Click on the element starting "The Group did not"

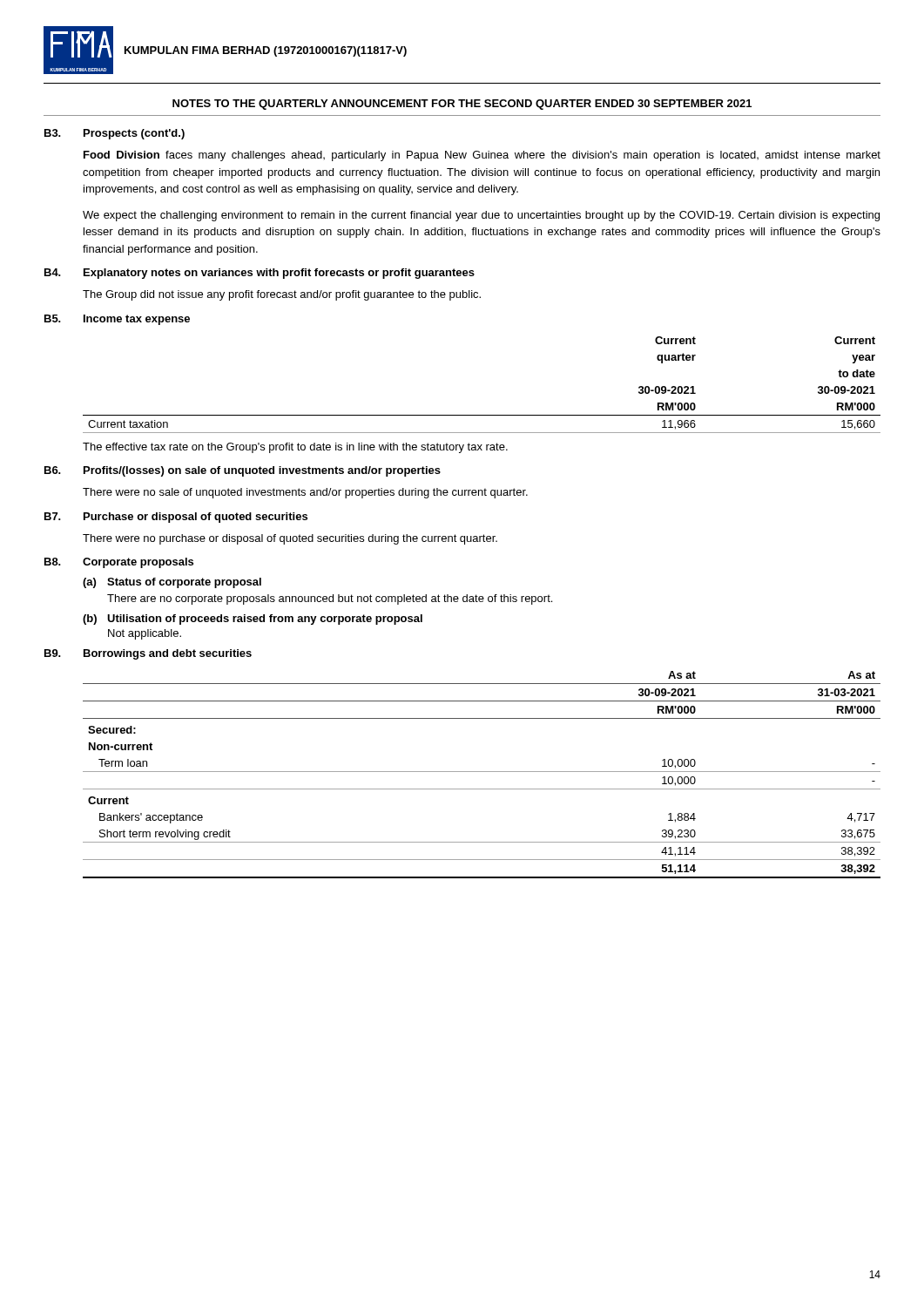[x=282, y=294]
